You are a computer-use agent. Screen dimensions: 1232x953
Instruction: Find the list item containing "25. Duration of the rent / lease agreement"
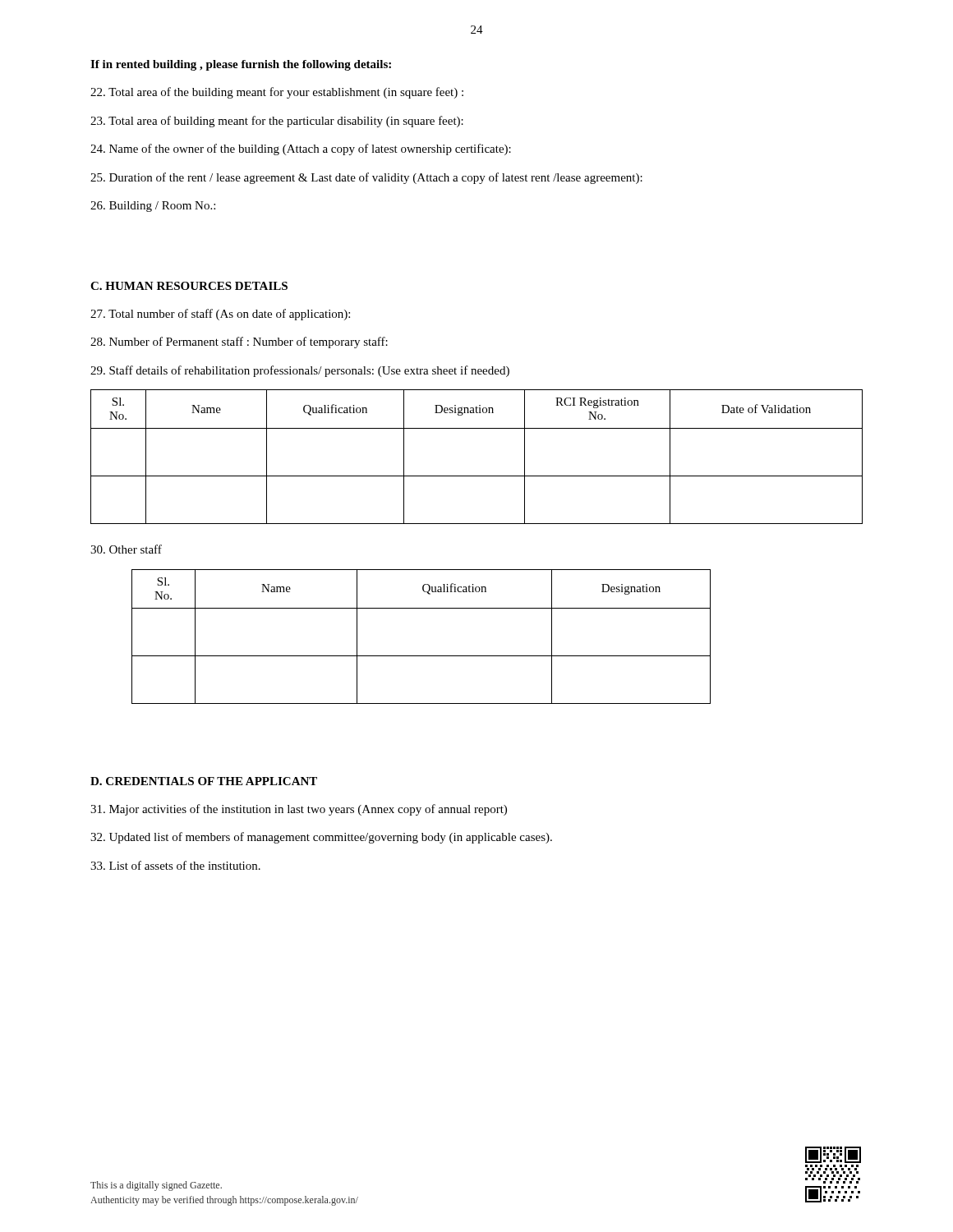[x=367, y=177]
